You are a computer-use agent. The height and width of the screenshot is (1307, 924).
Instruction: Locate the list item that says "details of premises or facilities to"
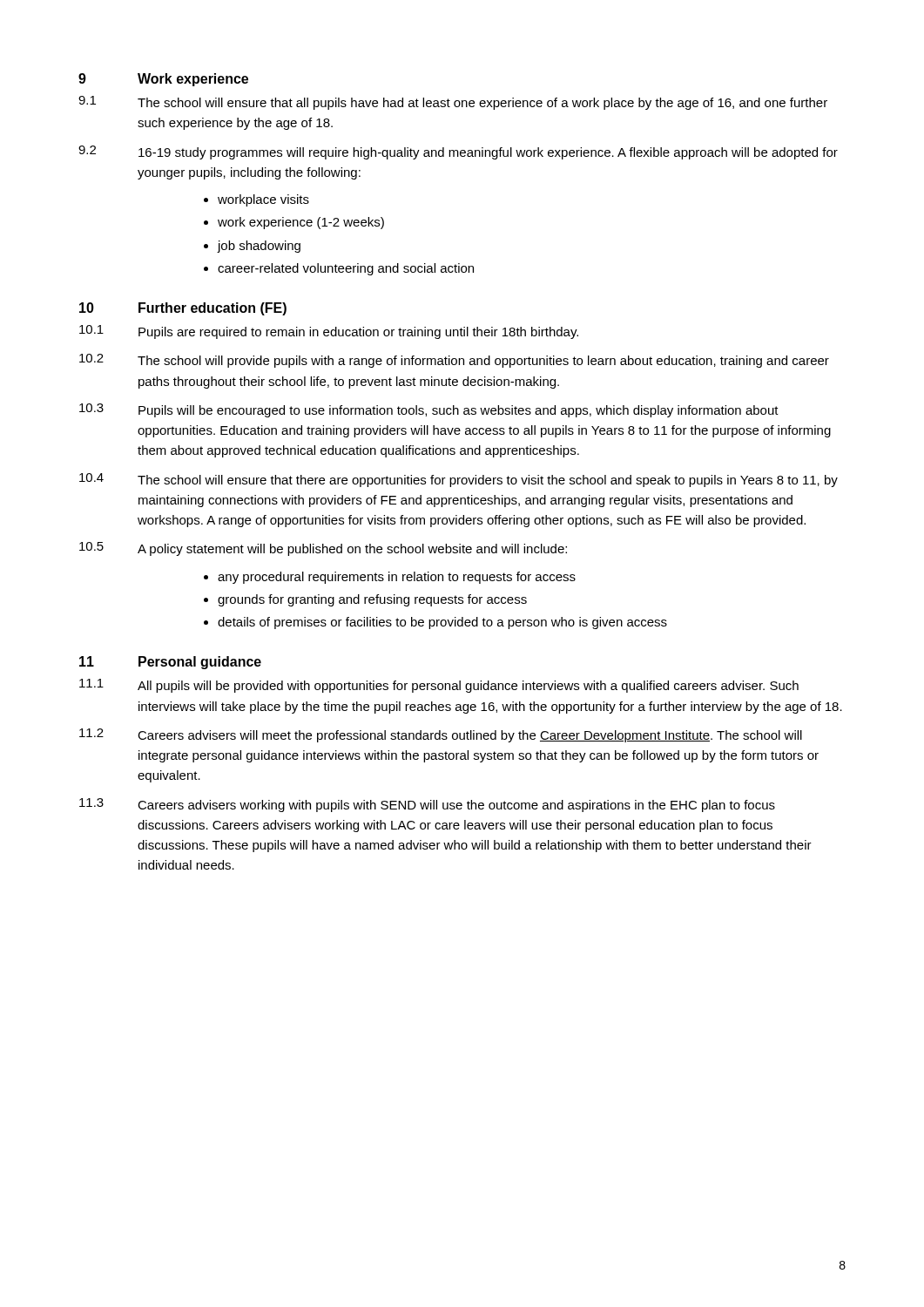(442, 622)
